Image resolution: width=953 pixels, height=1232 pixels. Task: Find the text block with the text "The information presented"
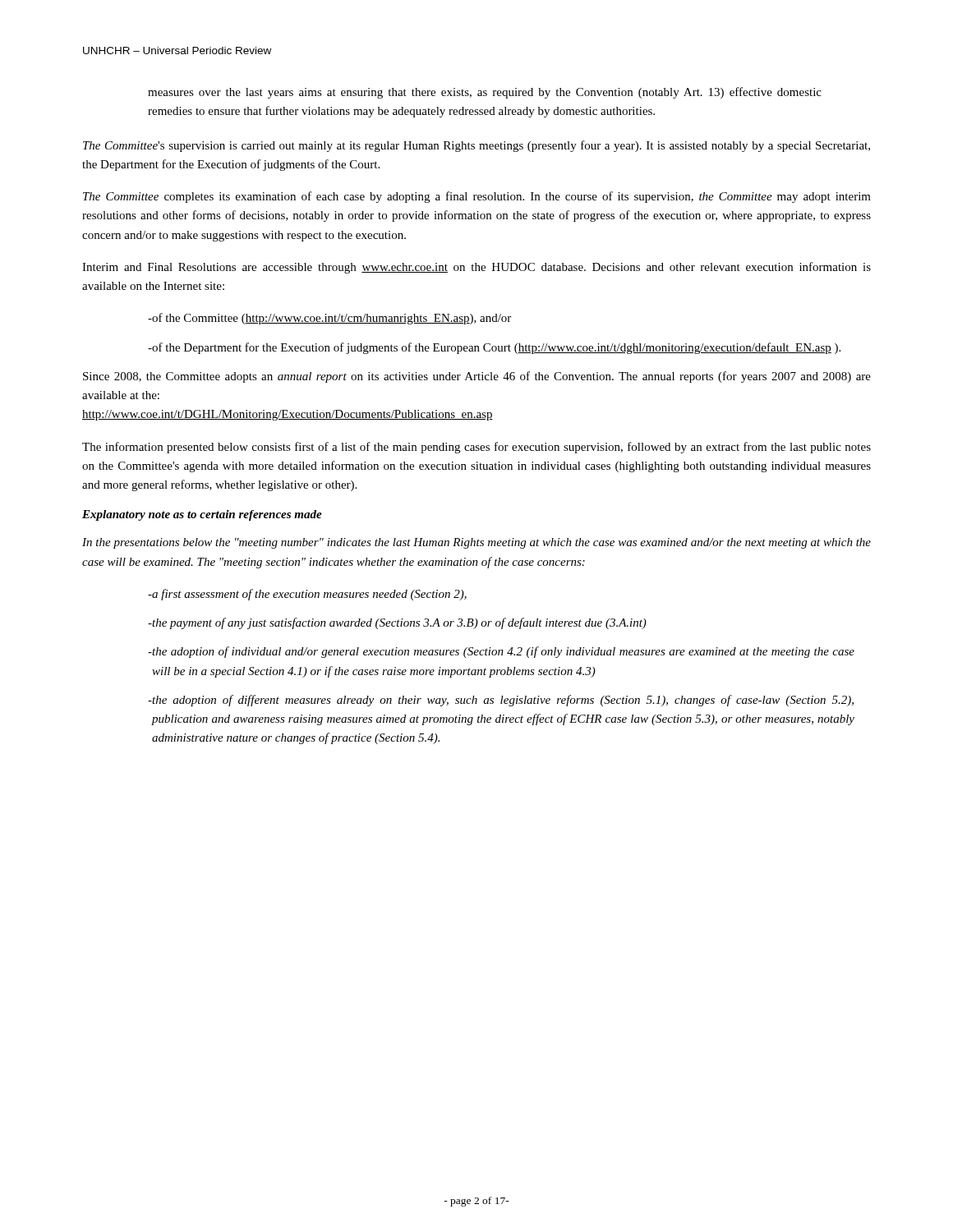(x=476, y=466)
